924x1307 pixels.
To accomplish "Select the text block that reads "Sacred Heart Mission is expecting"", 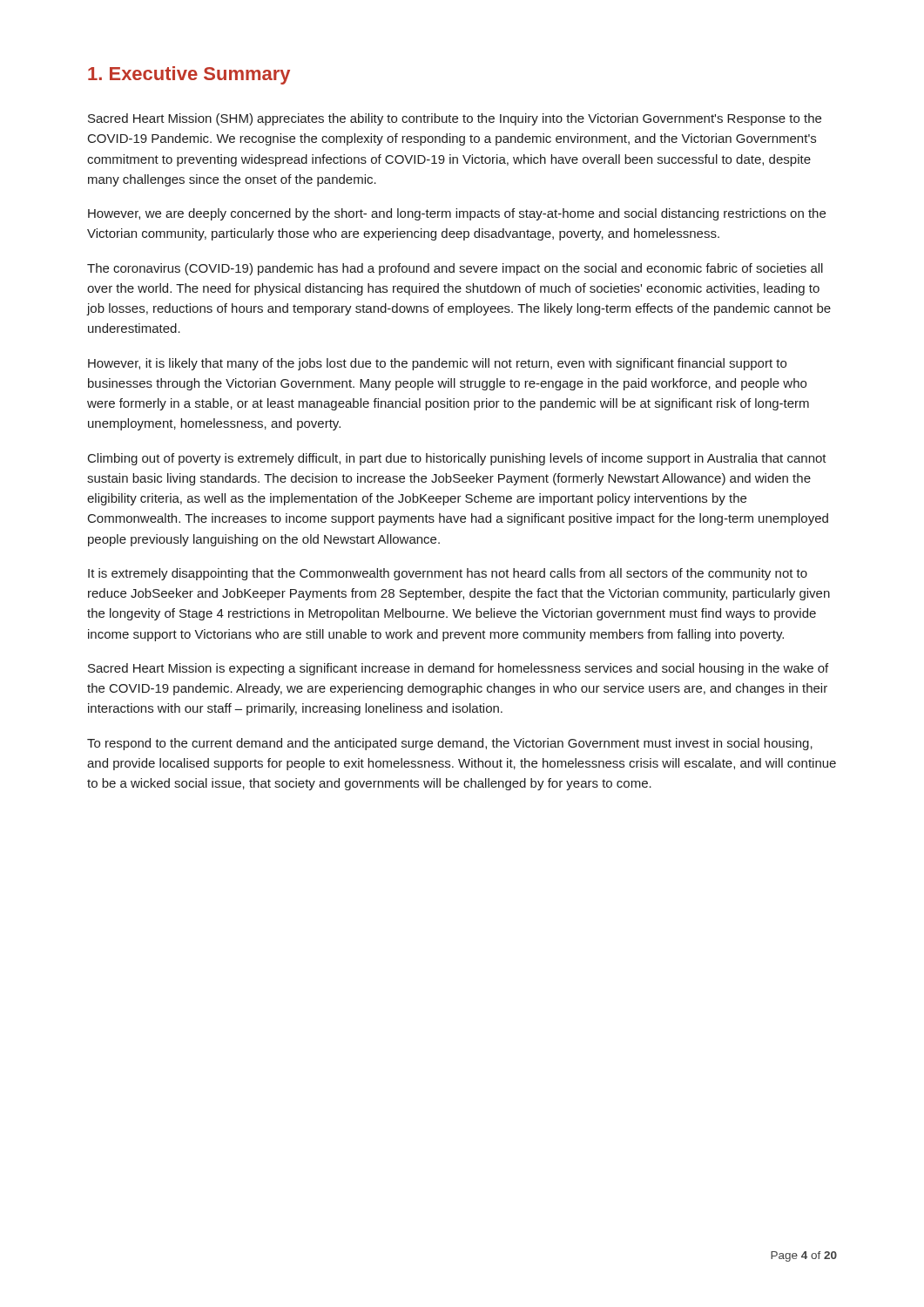I will tap(462, 688).
